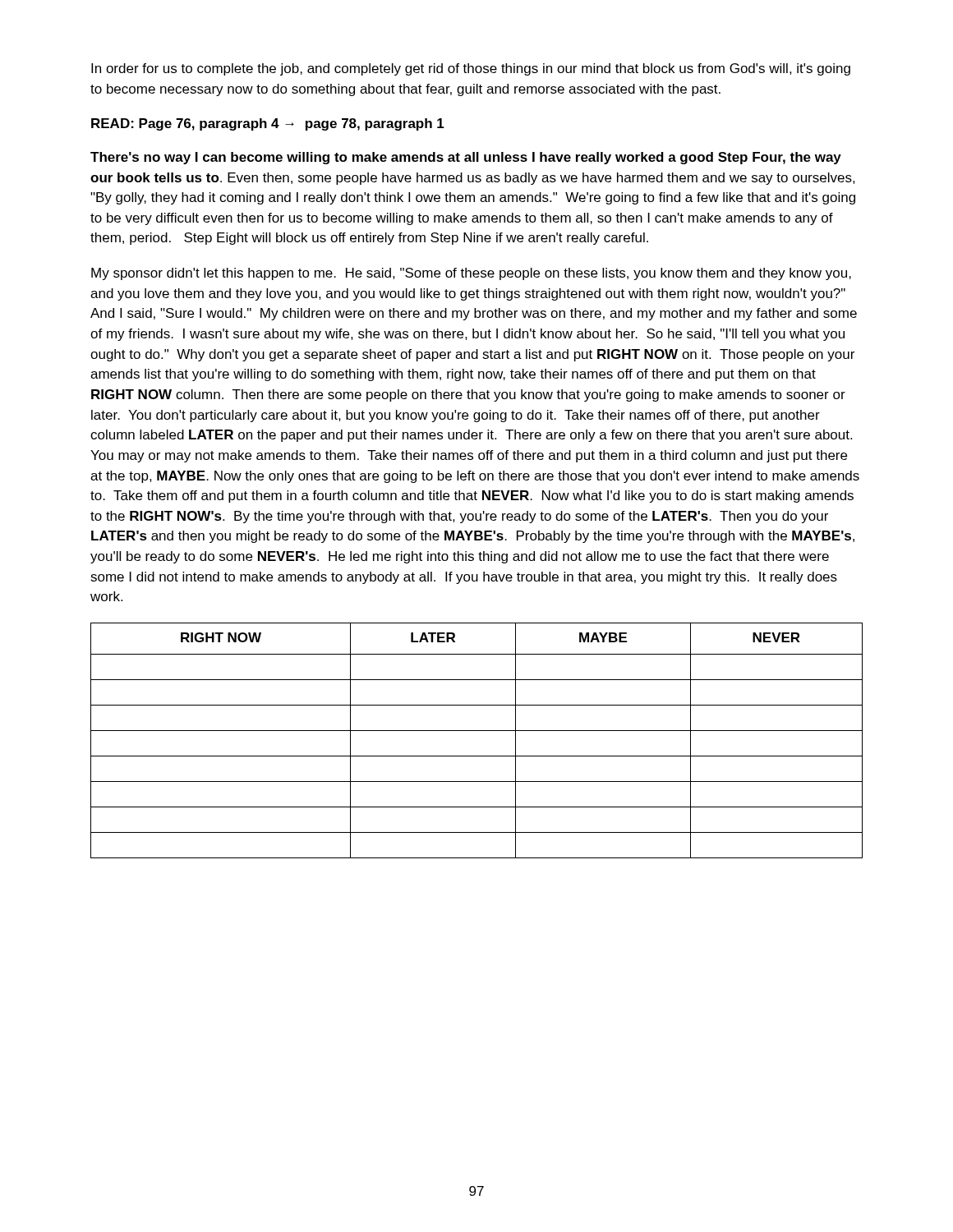Screen dimensions: 1232x953
Task: Locate the table with the text "RIGHT NOW"
Action: point(476,740)
